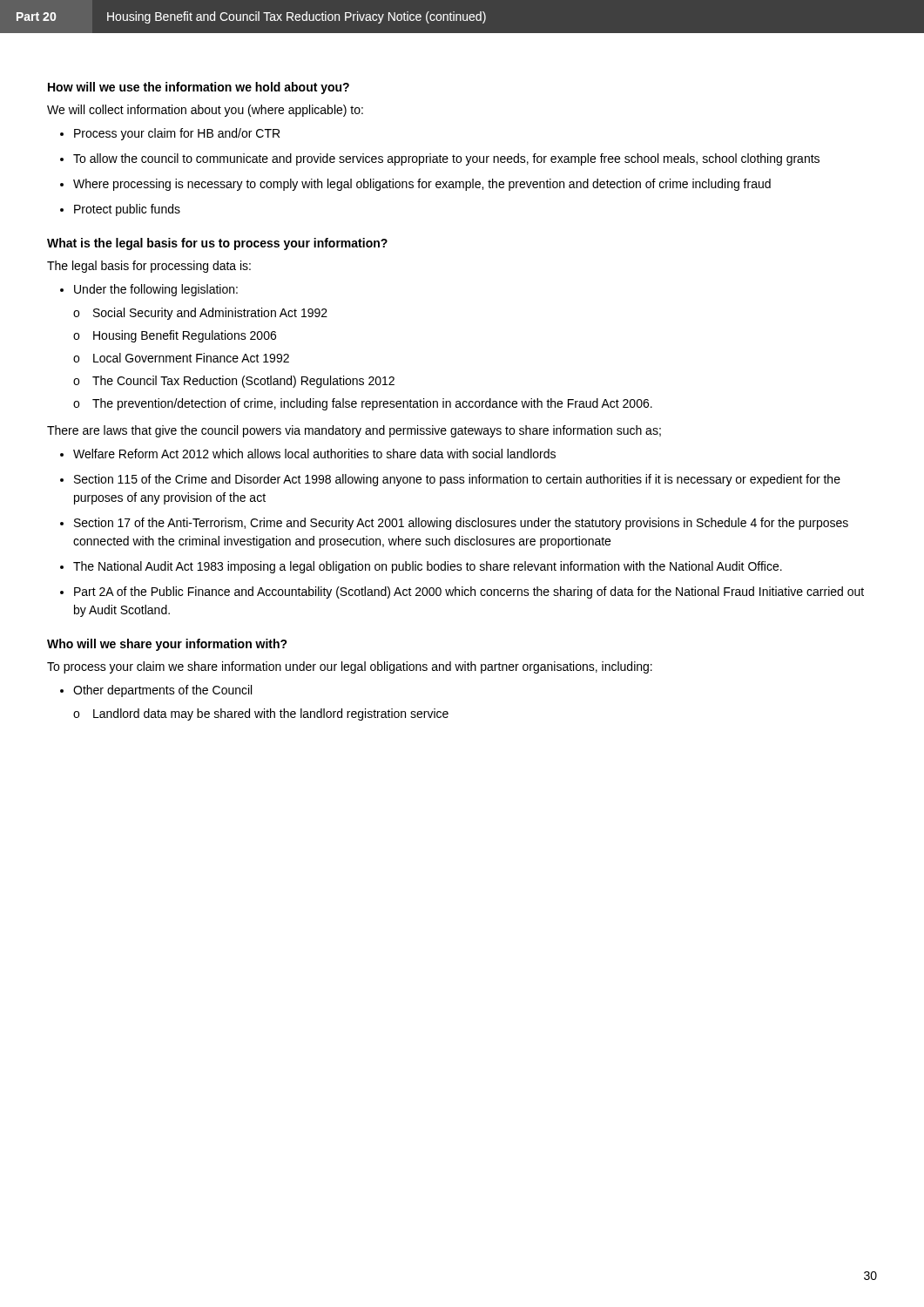Image resolution: width=924 pixels, height=1307 pixels.
Task: Locate the list item that says "Other departments of the Council oLandlord data"
Action: point(162,691)
